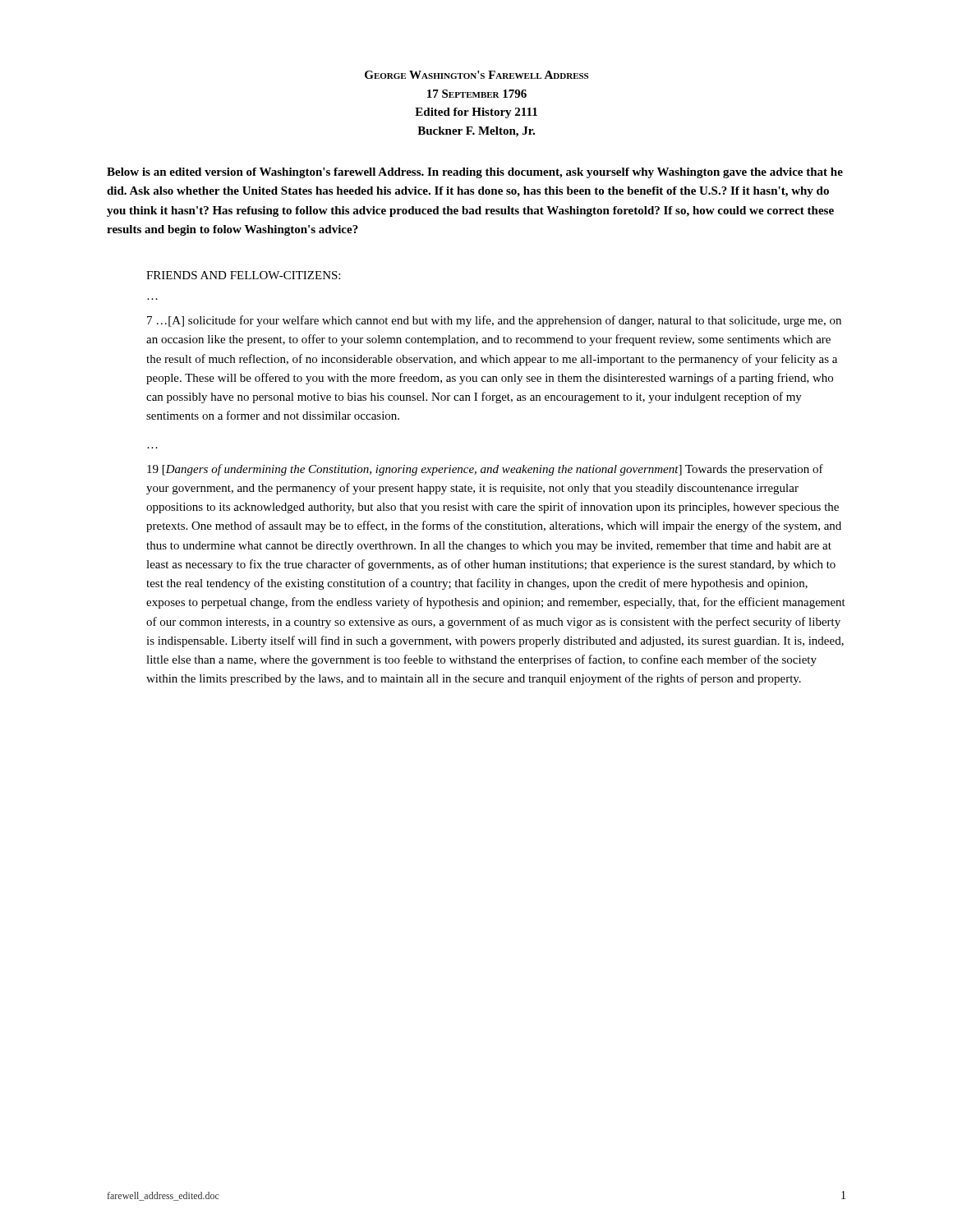This screenshot has height=1232, width=953.
Task: Select the region starting "FRIENDS AND FELLOW-CITIZENS:"
Action: (243, 275)
